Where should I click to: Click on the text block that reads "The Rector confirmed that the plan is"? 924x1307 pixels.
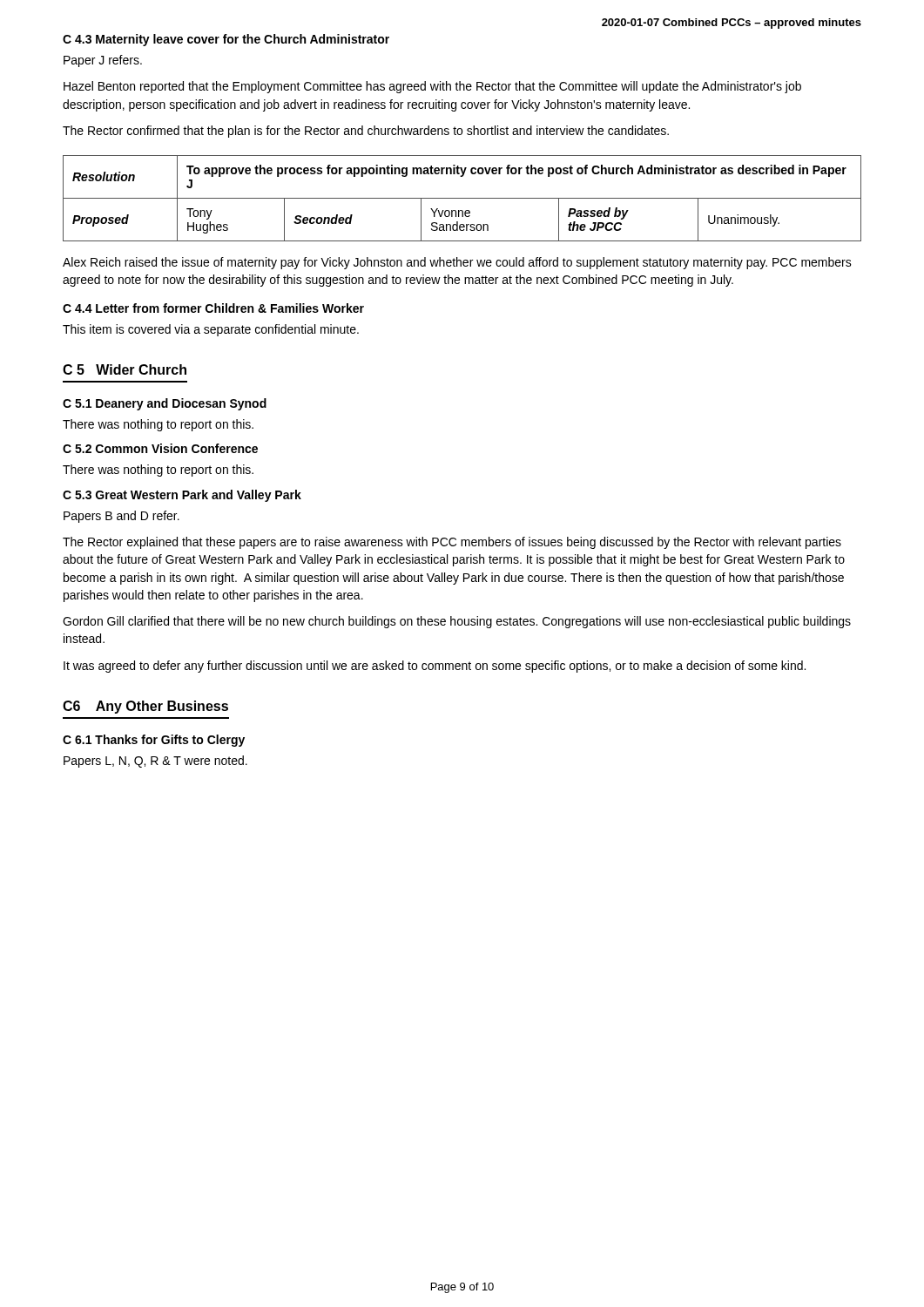[462, 131]
